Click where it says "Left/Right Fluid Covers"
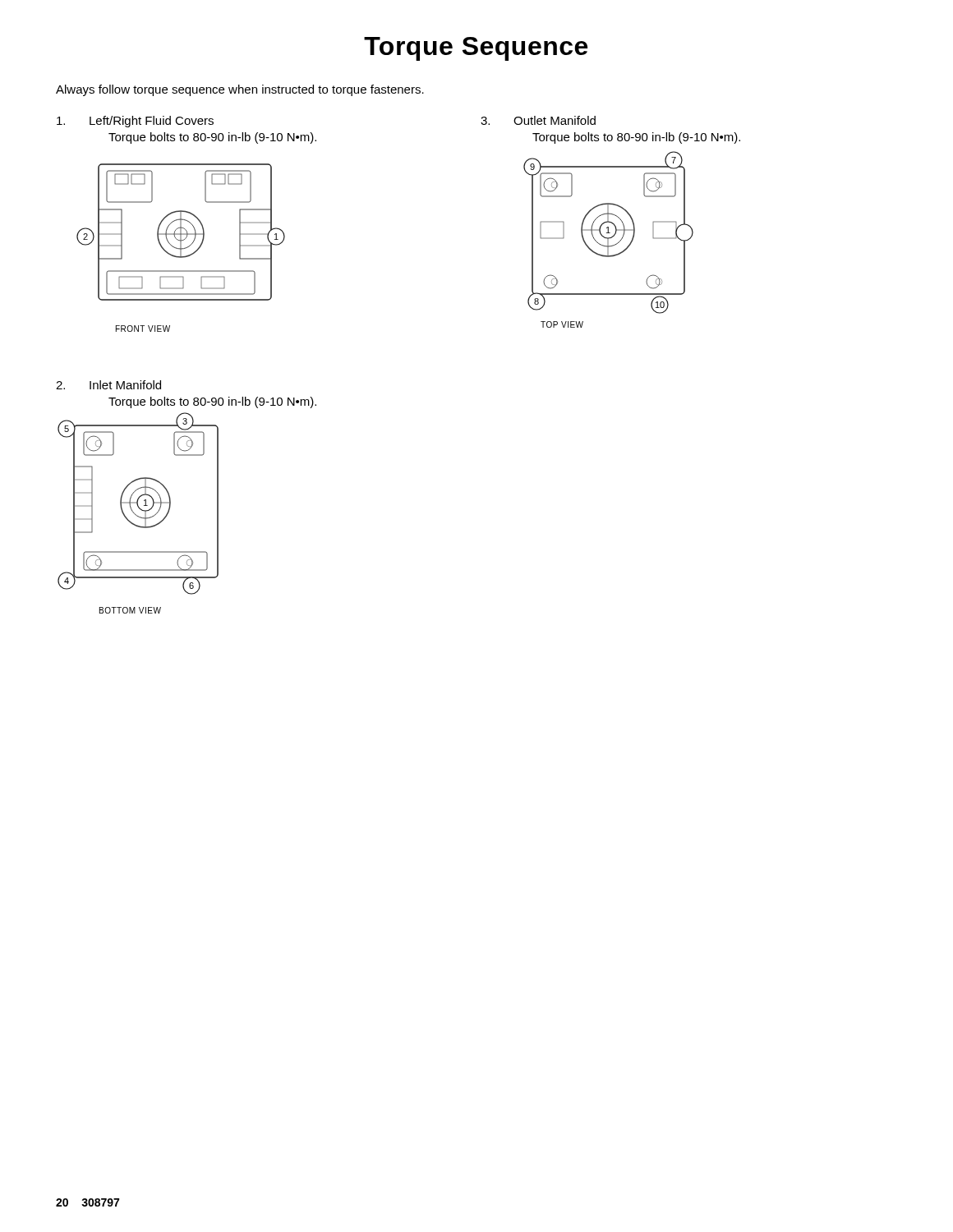Image resolution: width=953 pixels, height=1232 pixels. 151,120
